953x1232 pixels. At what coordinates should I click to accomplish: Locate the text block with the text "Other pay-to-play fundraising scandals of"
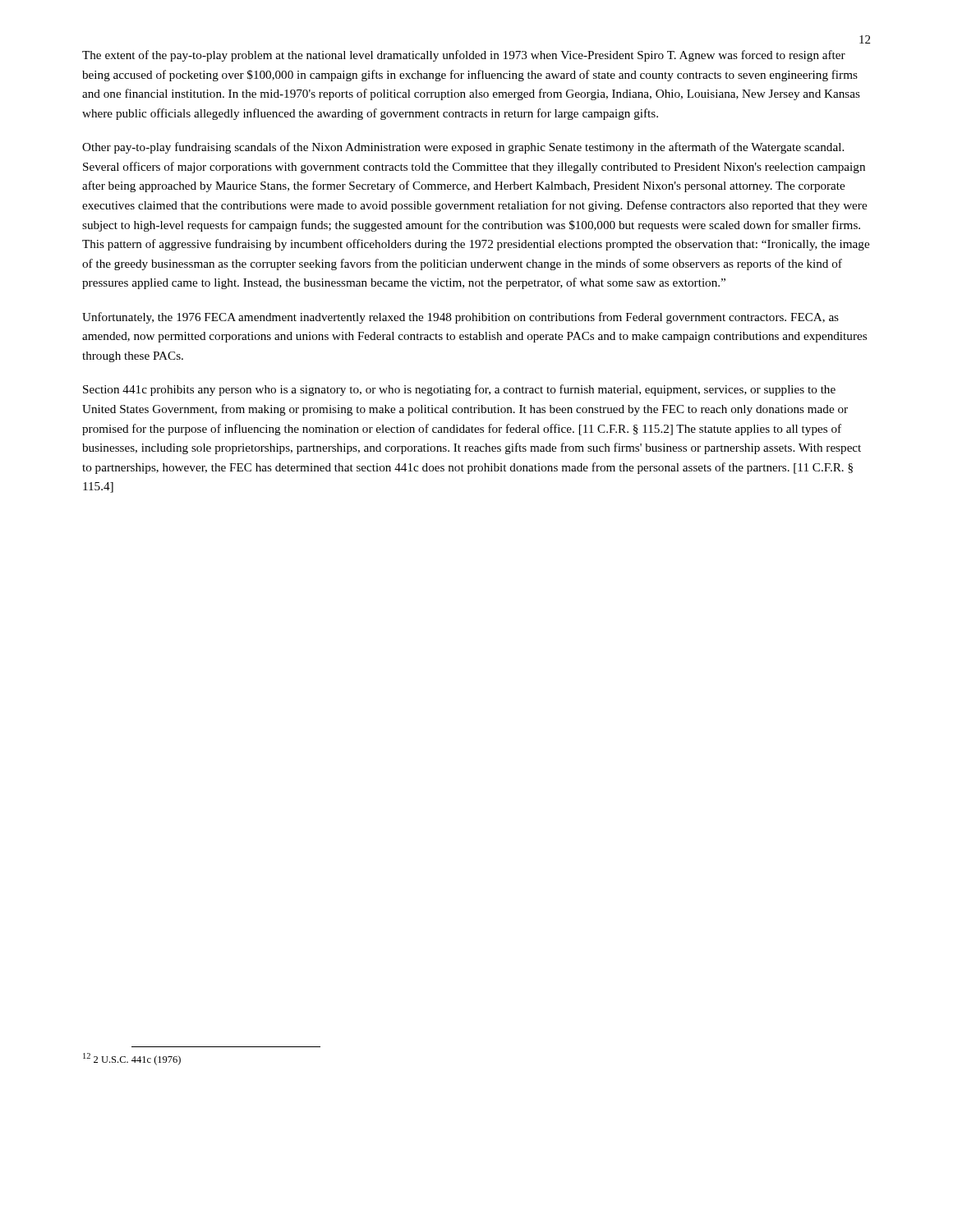pos(476,215)
